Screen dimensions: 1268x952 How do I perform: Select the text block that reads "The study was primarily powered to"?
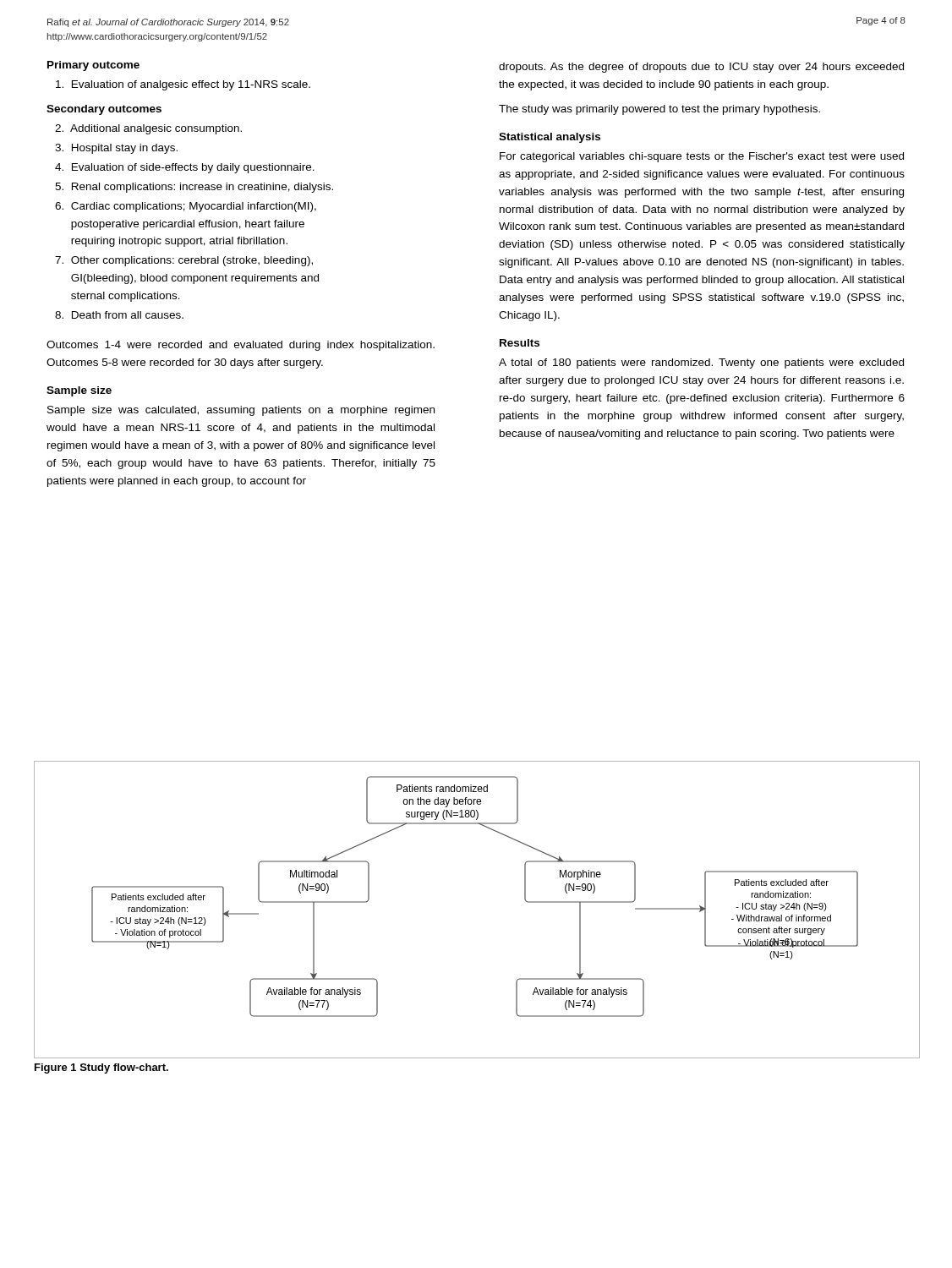[660, 109]
